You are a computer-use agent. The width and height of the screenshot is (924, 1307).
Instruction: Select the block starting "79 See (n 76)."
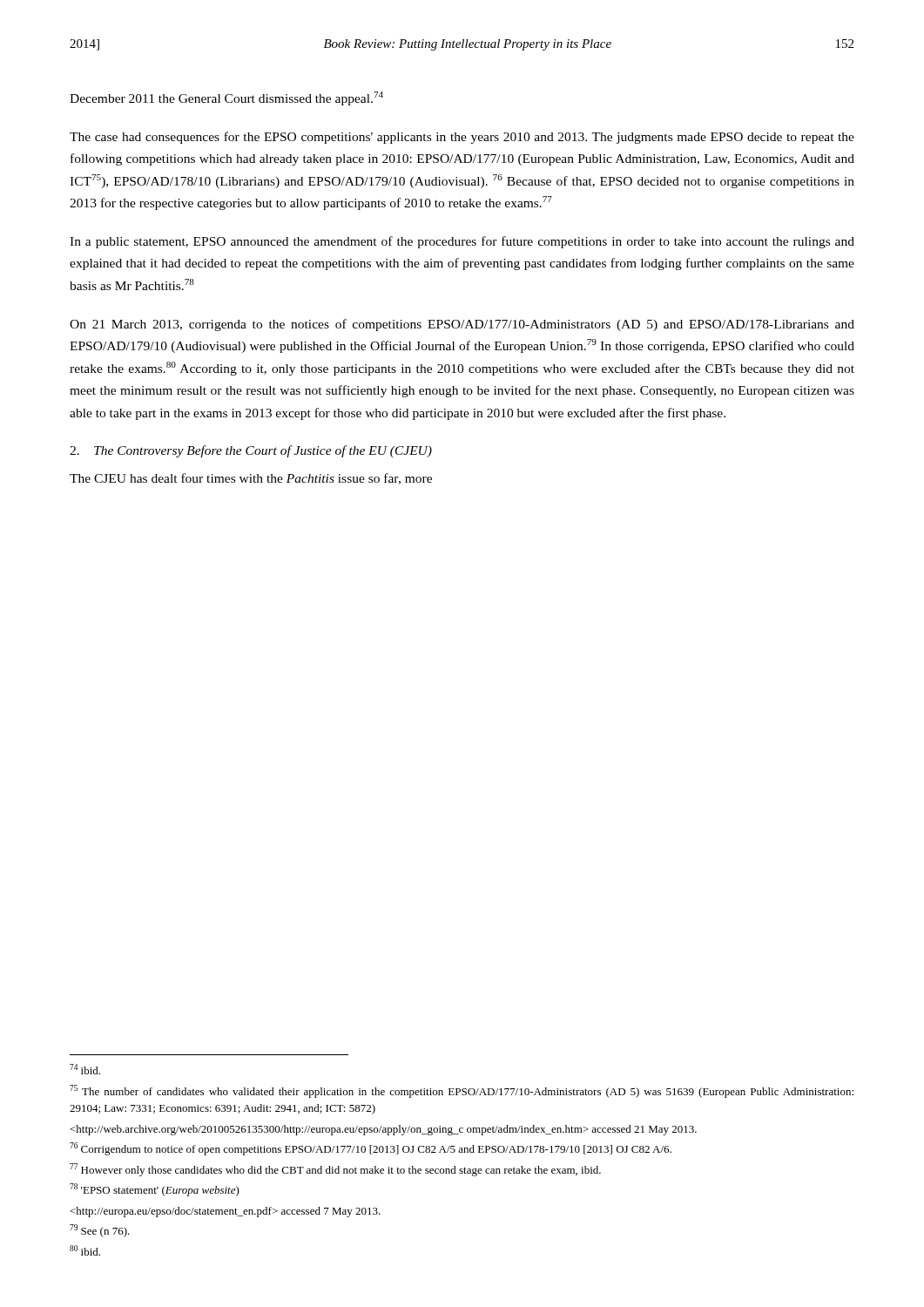click(100, 1230)
